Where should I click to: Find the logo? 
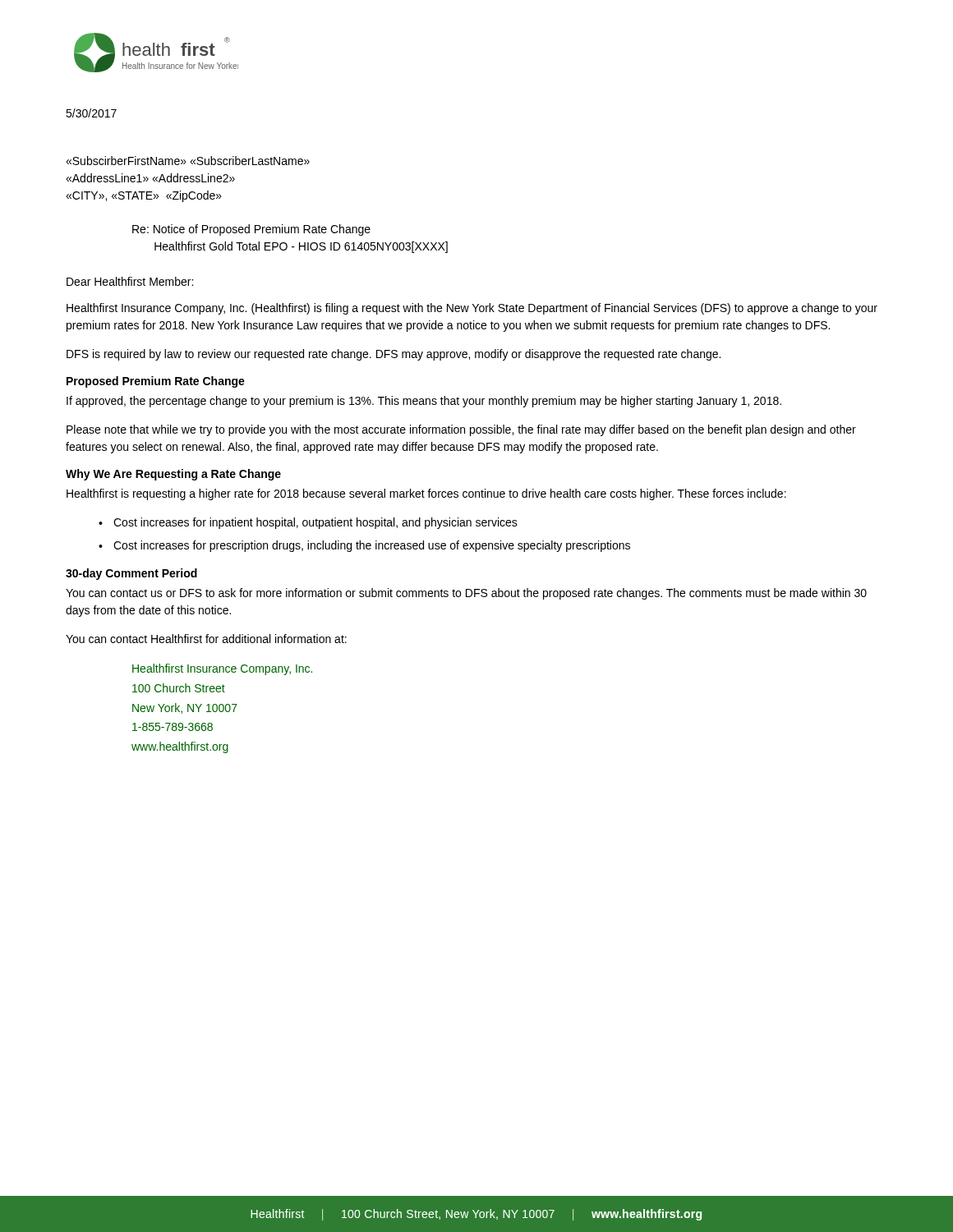[476, 53]
